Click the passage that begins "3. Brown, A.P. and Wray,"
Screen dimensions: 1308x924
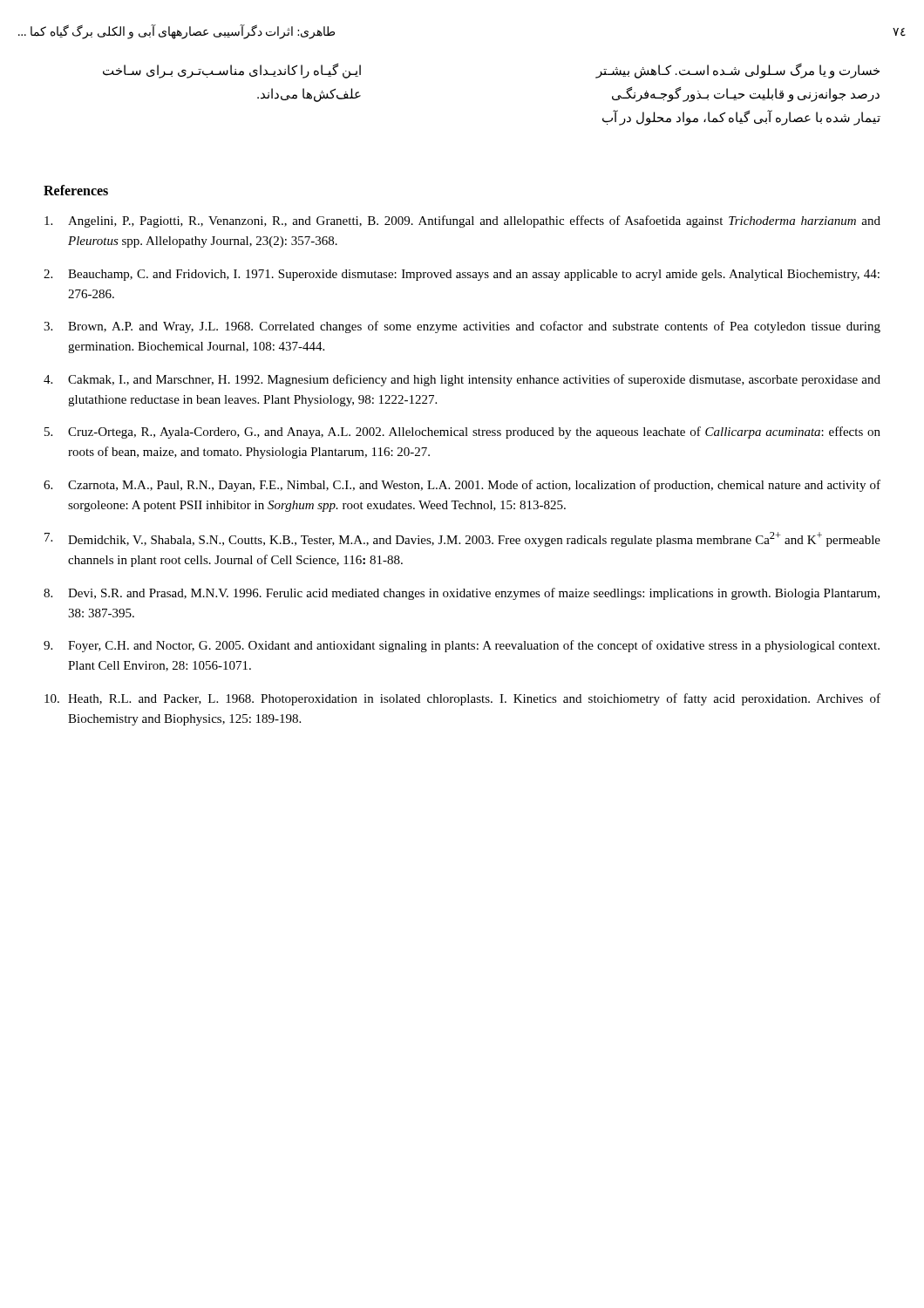462,337
